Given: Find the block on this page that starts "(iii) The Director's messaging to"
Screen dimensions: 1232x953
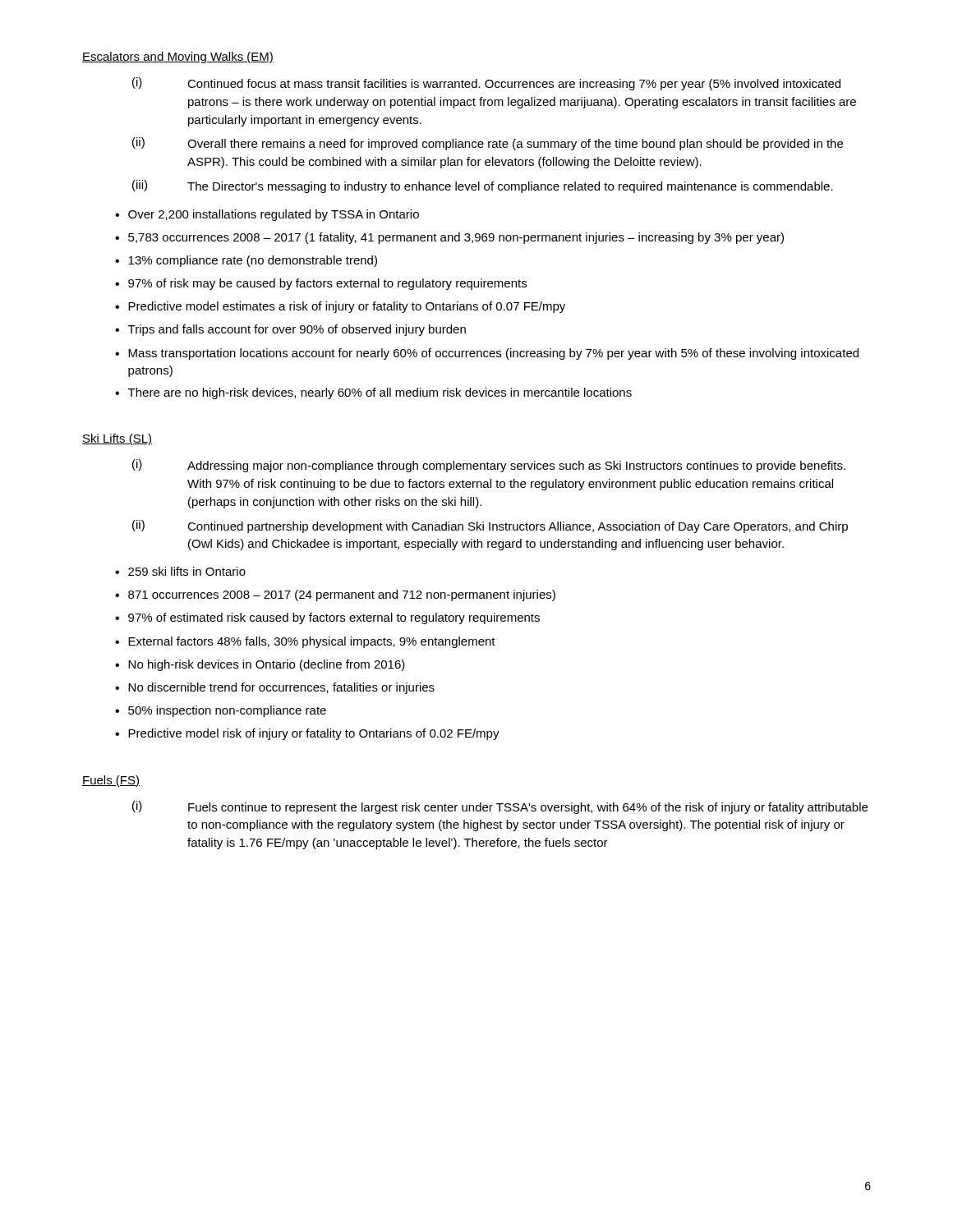Looking at the screenshot, I should (x=483, y=186).
